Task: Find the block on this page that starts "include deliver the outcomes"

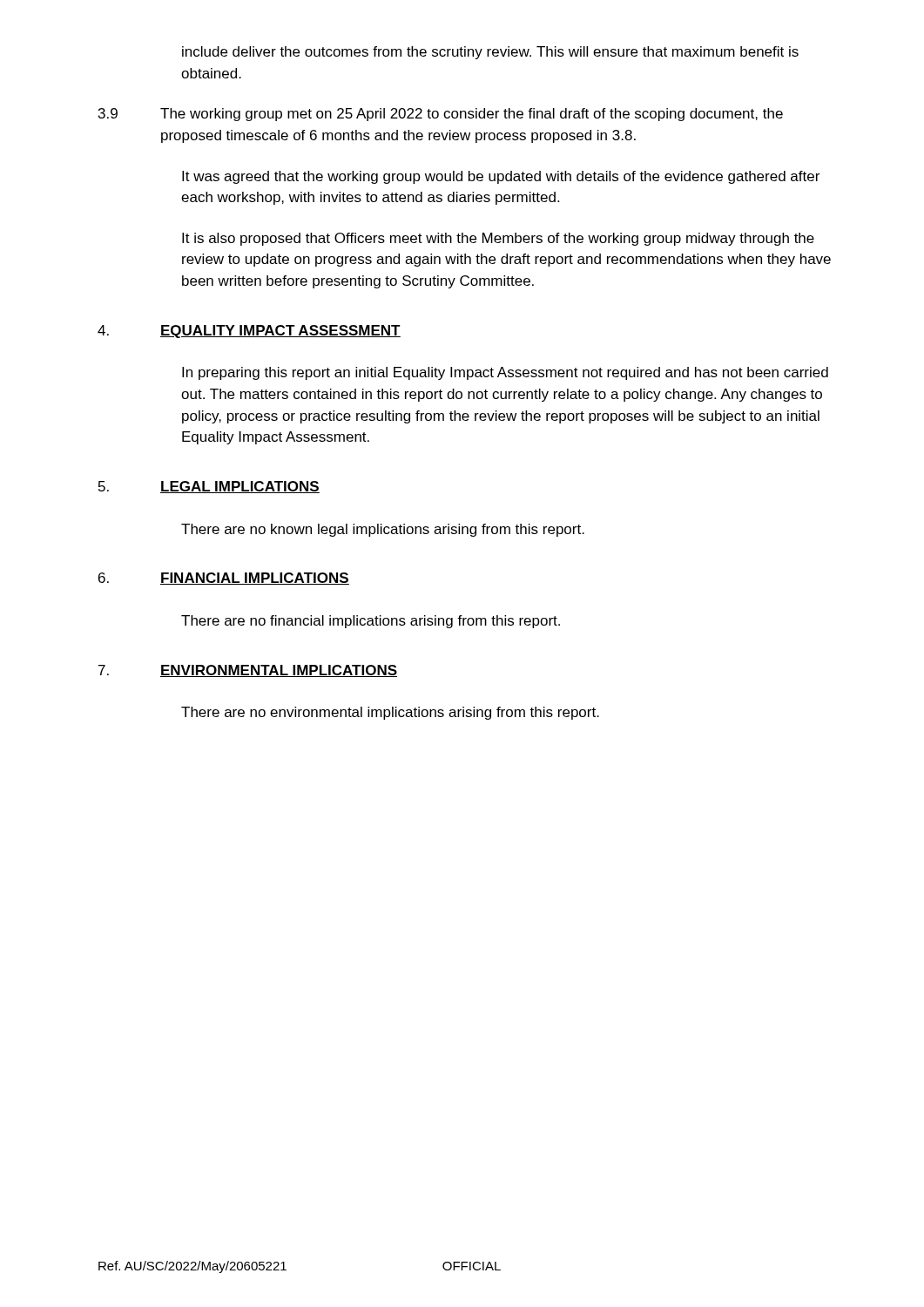Action: [490, 63]
